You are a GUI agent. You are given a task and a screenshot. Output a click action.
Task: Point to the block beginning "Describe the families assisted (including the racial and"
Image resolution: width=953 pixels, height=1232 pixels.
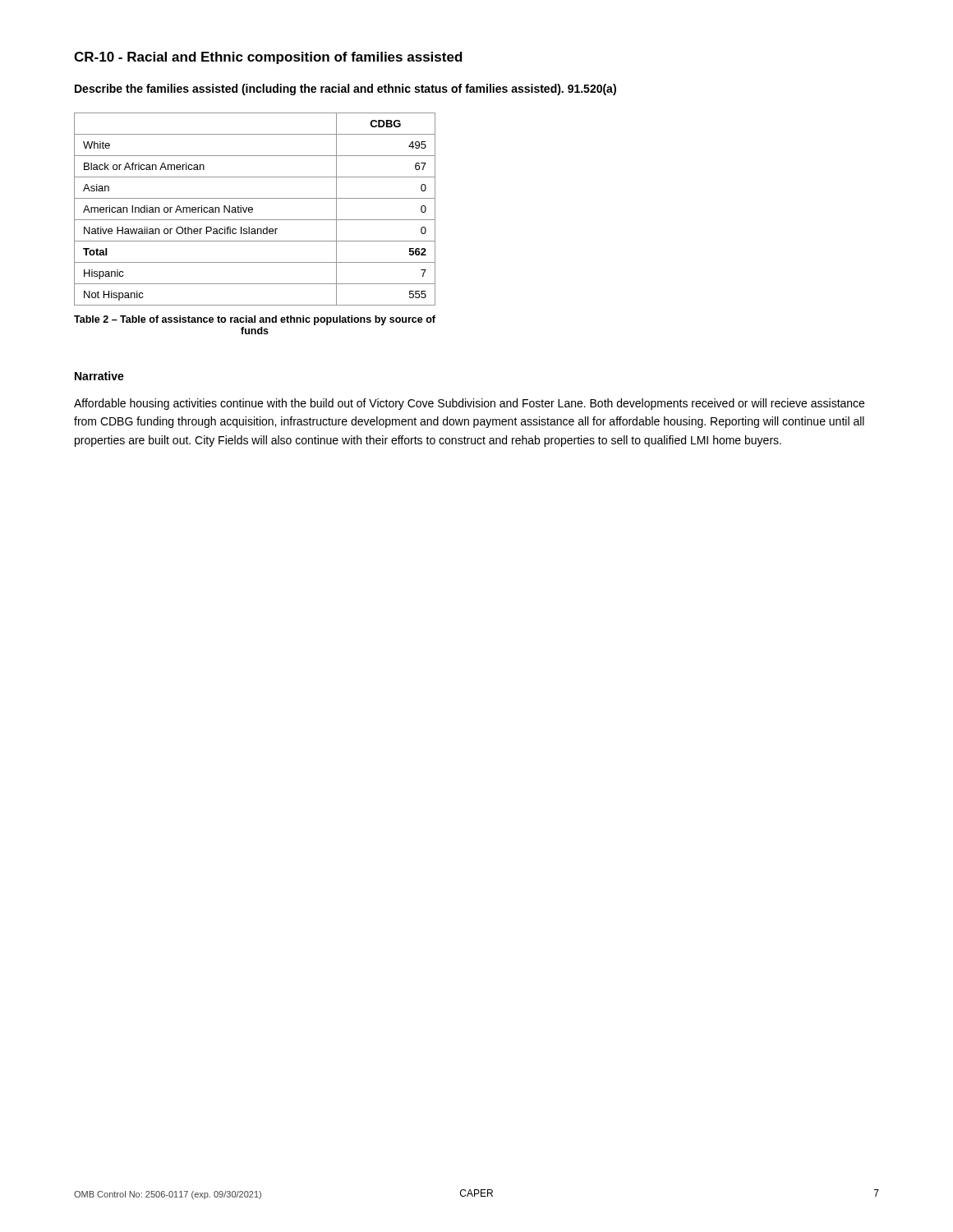click(x=345, y=89)
